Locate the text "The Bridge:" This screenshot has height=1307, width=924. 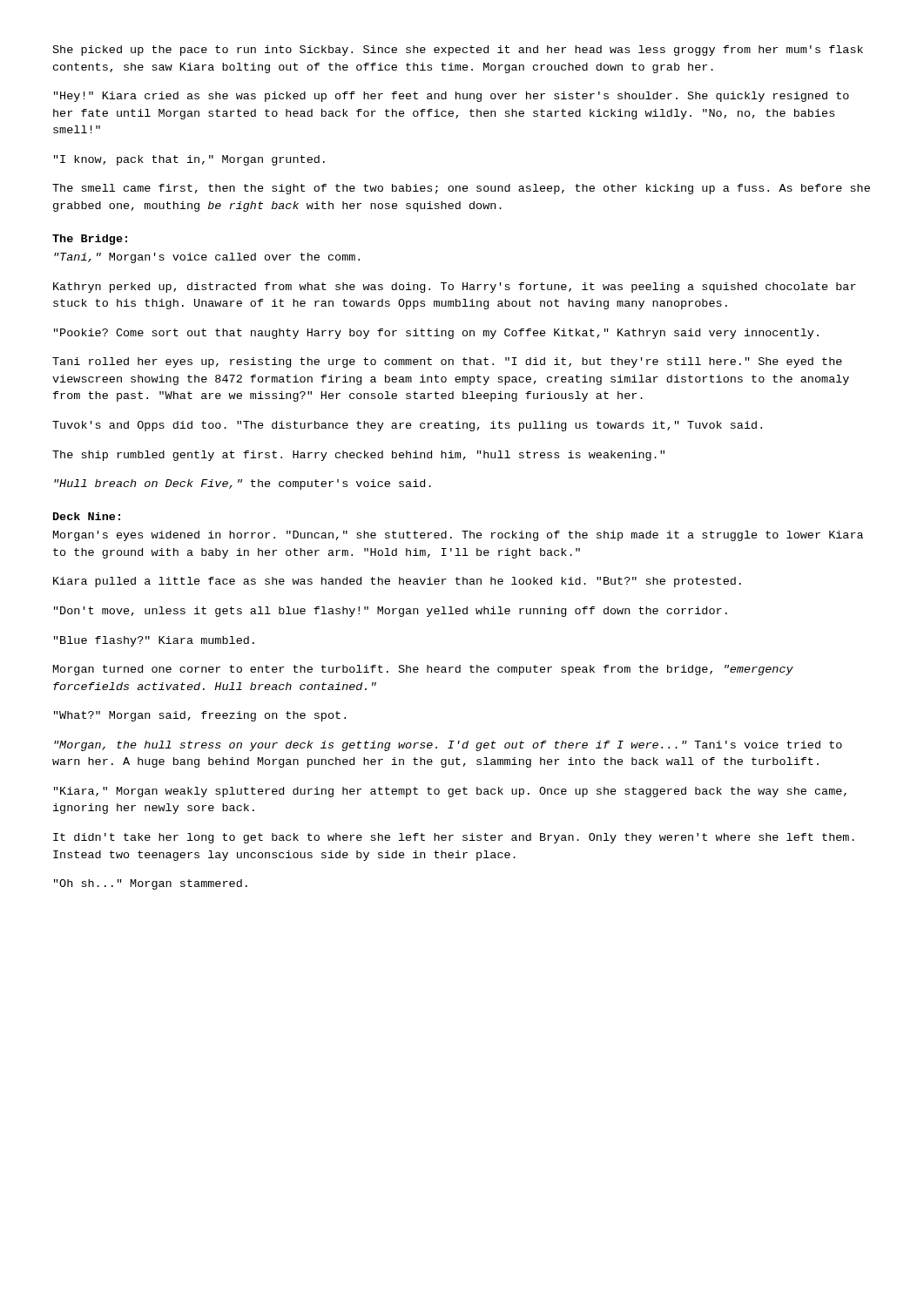[91, 239]
